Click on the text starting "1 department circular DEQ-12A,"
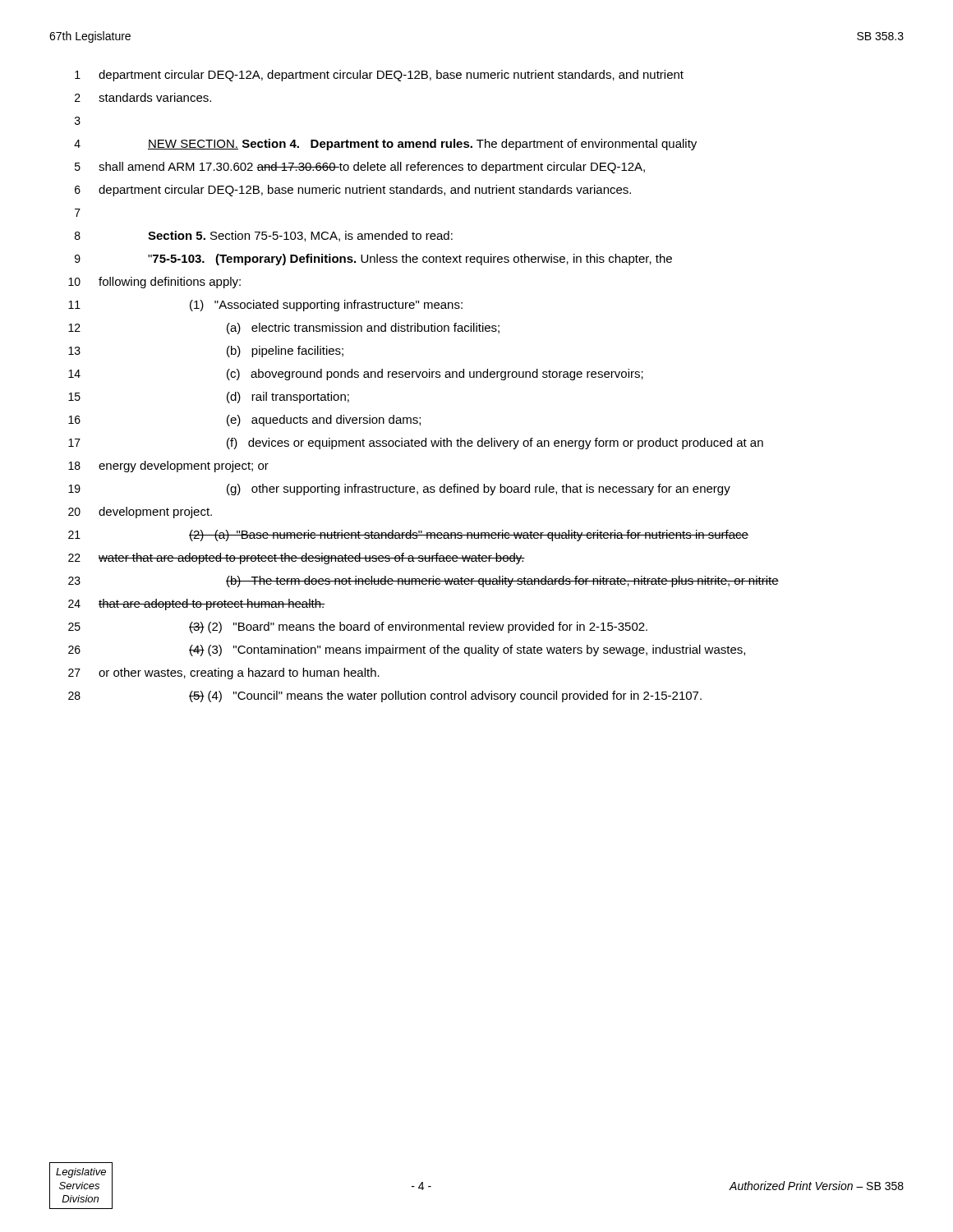Viewport: 953px width, 1232px height. pyautogui.click(x=476, y=75)
